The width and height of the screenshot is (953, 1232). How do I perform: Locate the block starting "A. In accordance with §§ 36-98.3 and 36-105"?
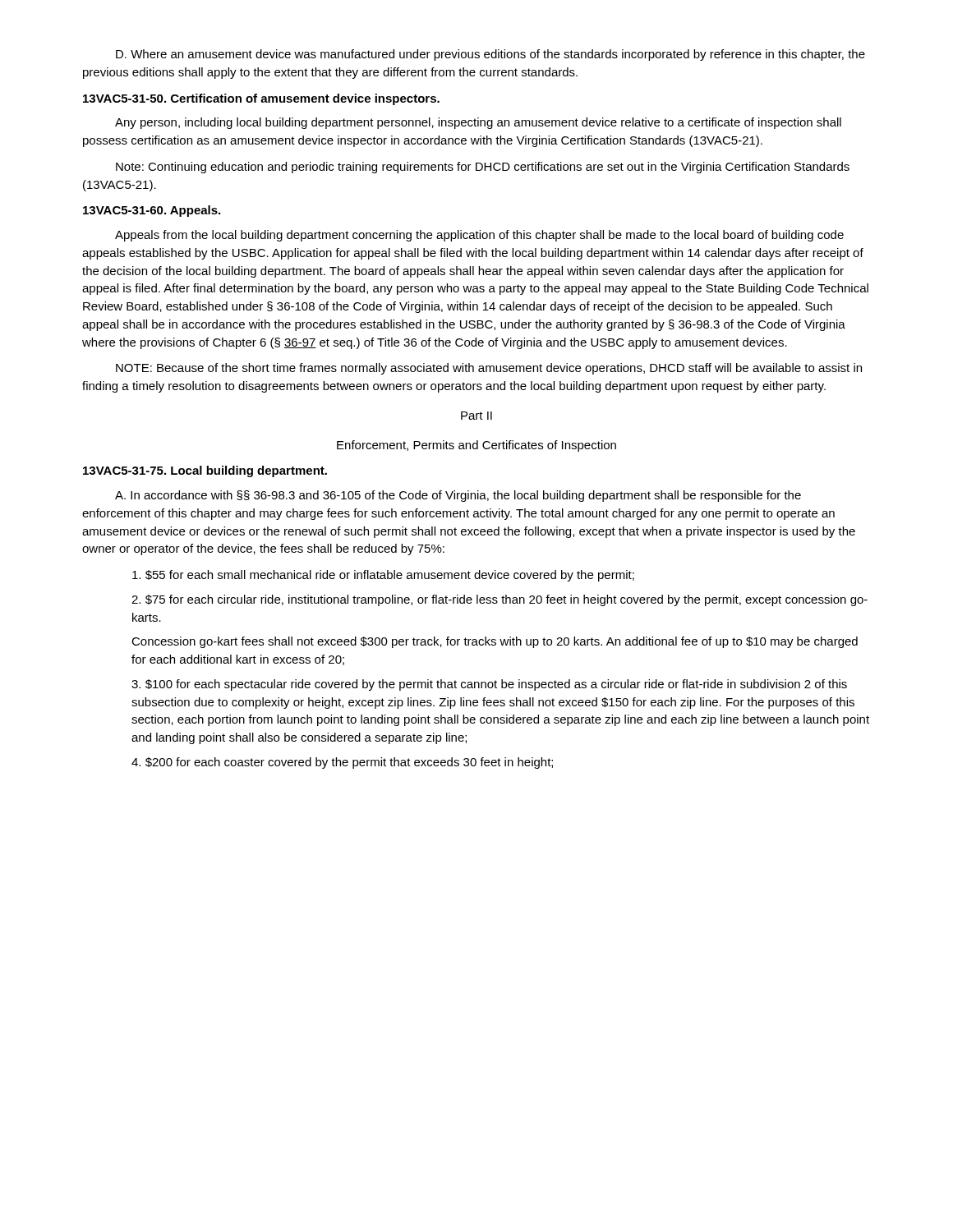pos(469,522)
